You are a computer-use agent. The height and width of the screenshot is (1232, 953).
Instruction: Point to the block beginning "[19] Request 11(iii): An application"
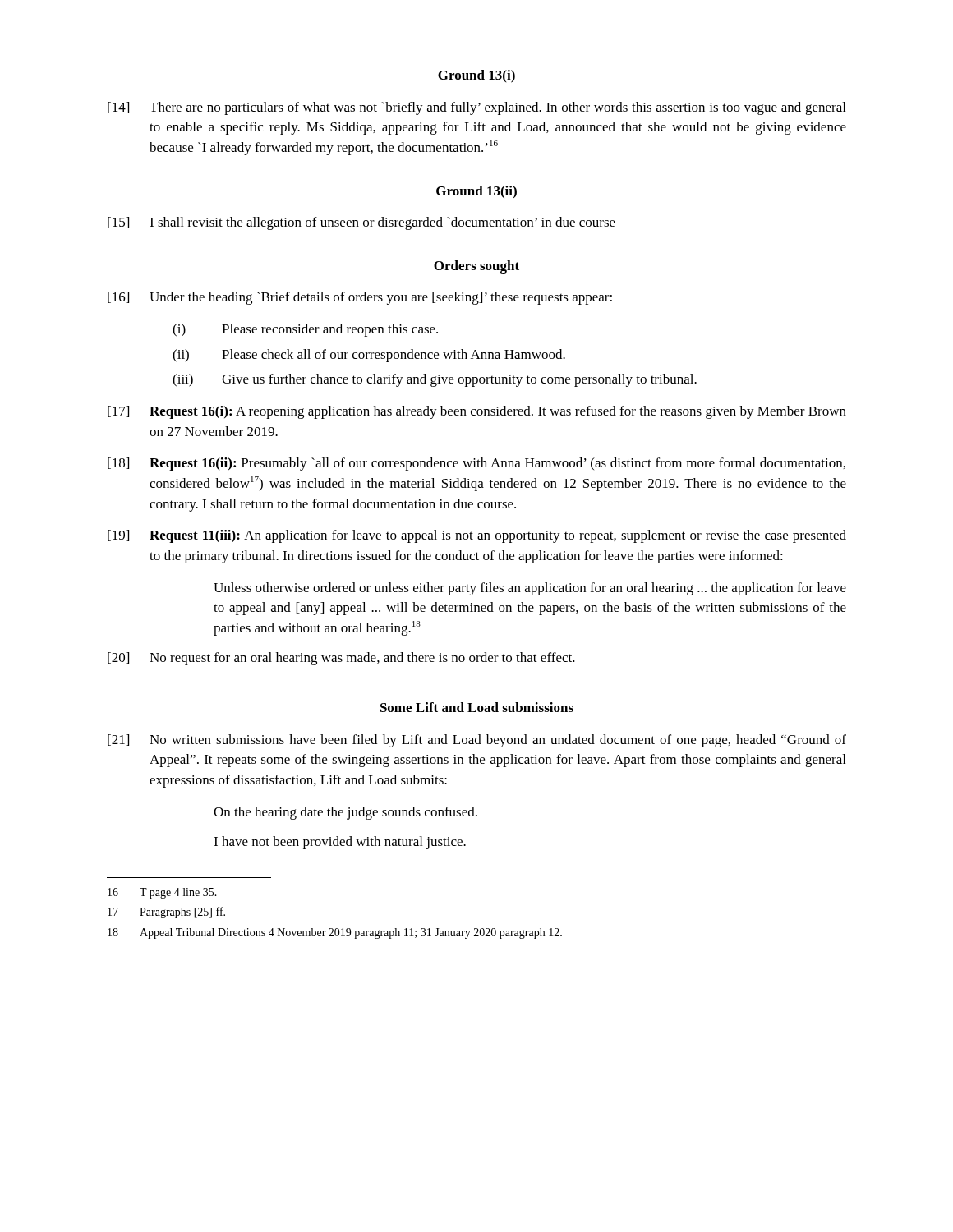tap(476, 546)
